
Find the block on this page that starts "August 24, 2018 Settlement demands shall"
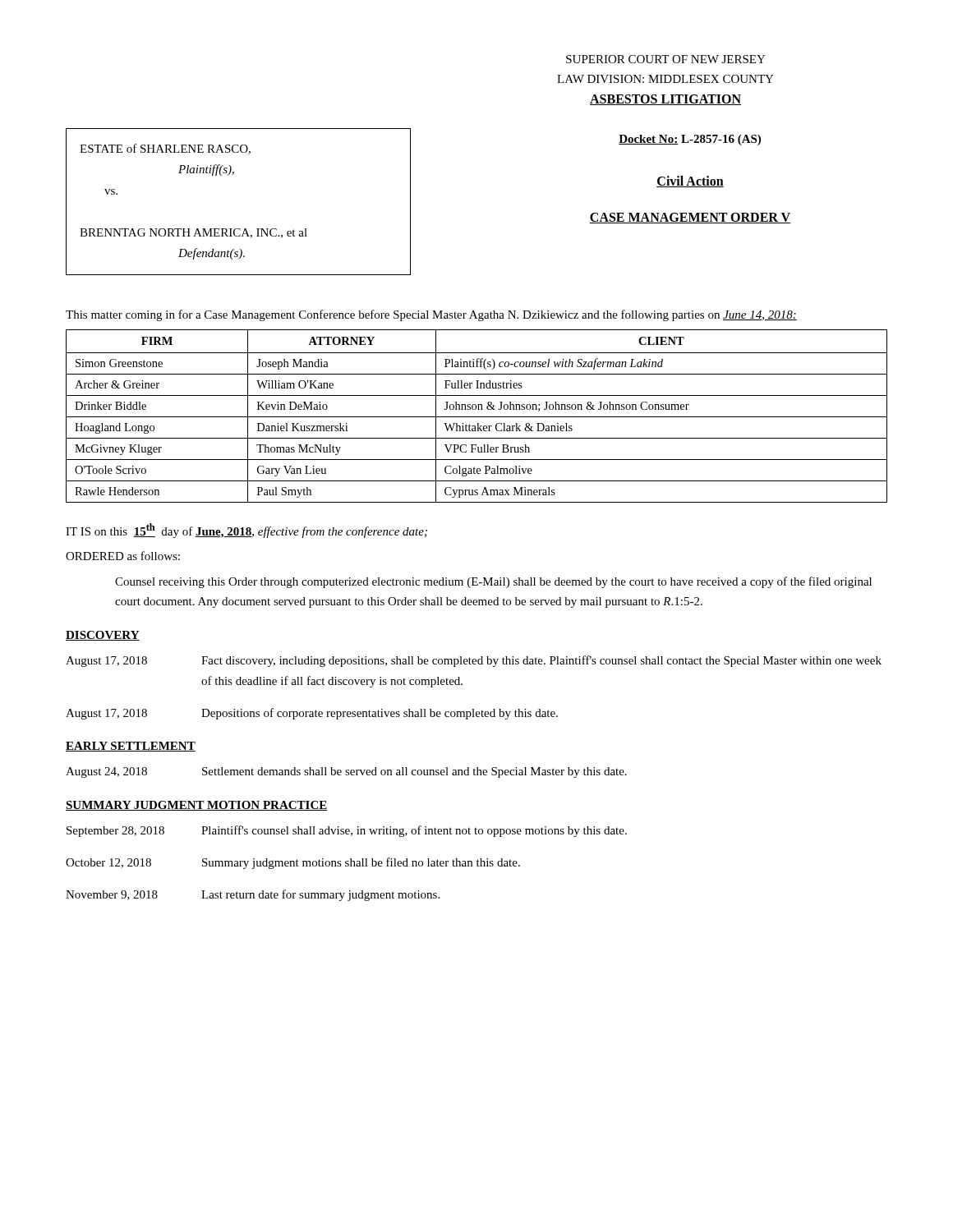[476, 772]
